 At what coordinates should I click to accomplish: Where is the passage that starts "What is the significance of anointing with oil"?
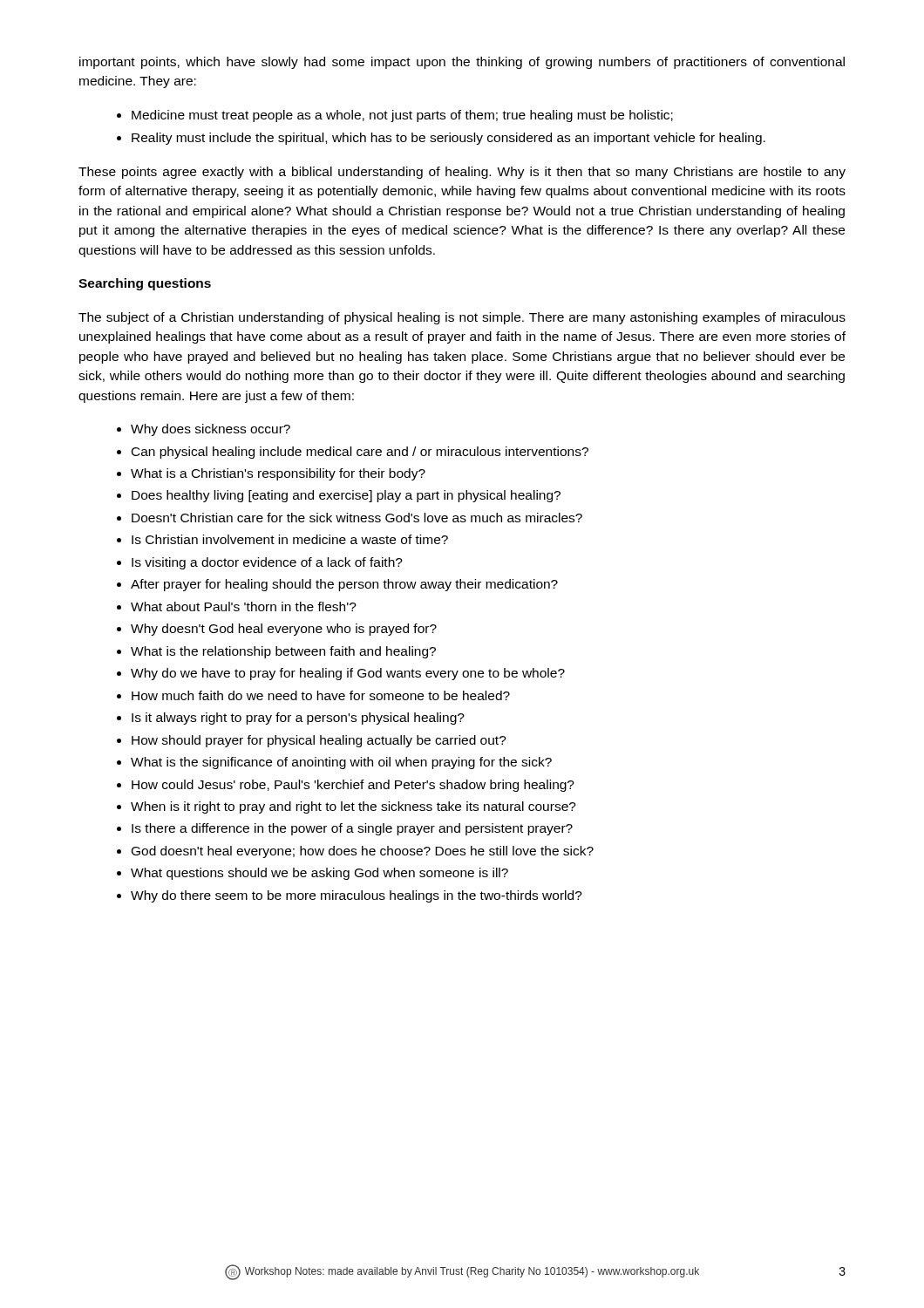(x=341, y=762)
